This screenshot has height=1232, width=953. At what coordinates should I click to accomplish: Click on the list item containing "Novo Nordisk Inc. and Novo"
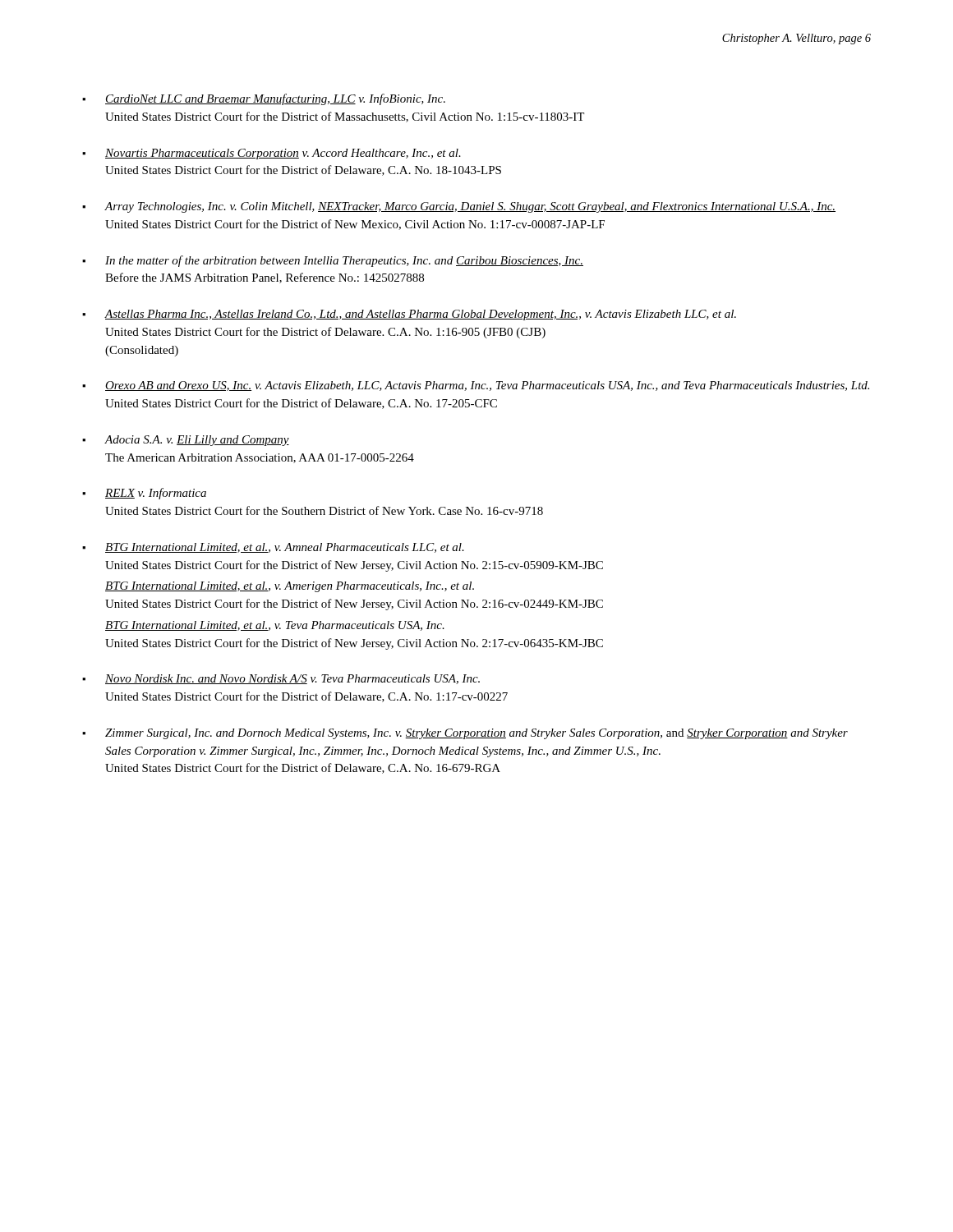click(476, 688)
